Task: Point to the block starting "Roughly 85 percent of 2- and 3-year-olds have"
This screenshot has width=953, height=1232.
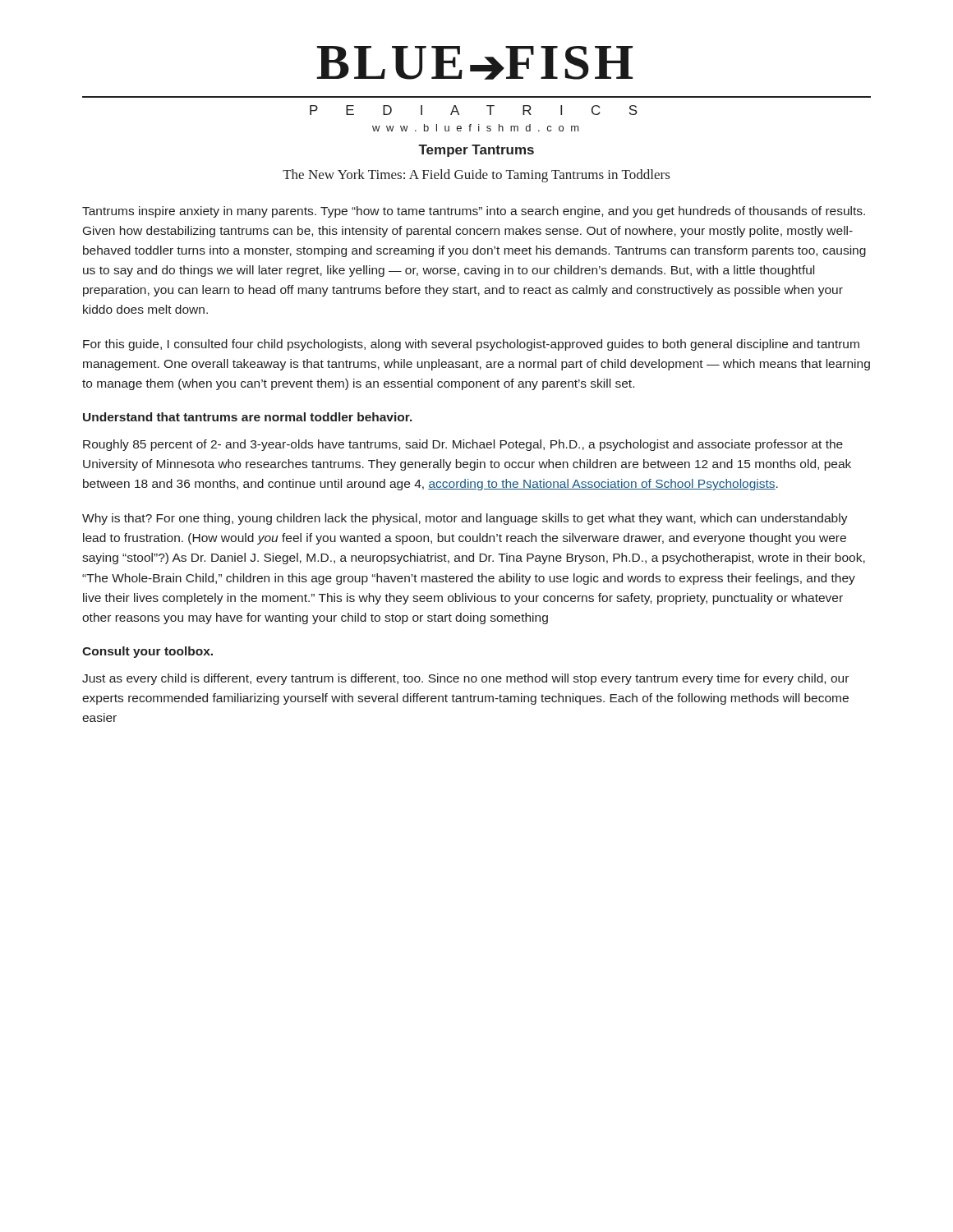Action: (x=476, y=464)
